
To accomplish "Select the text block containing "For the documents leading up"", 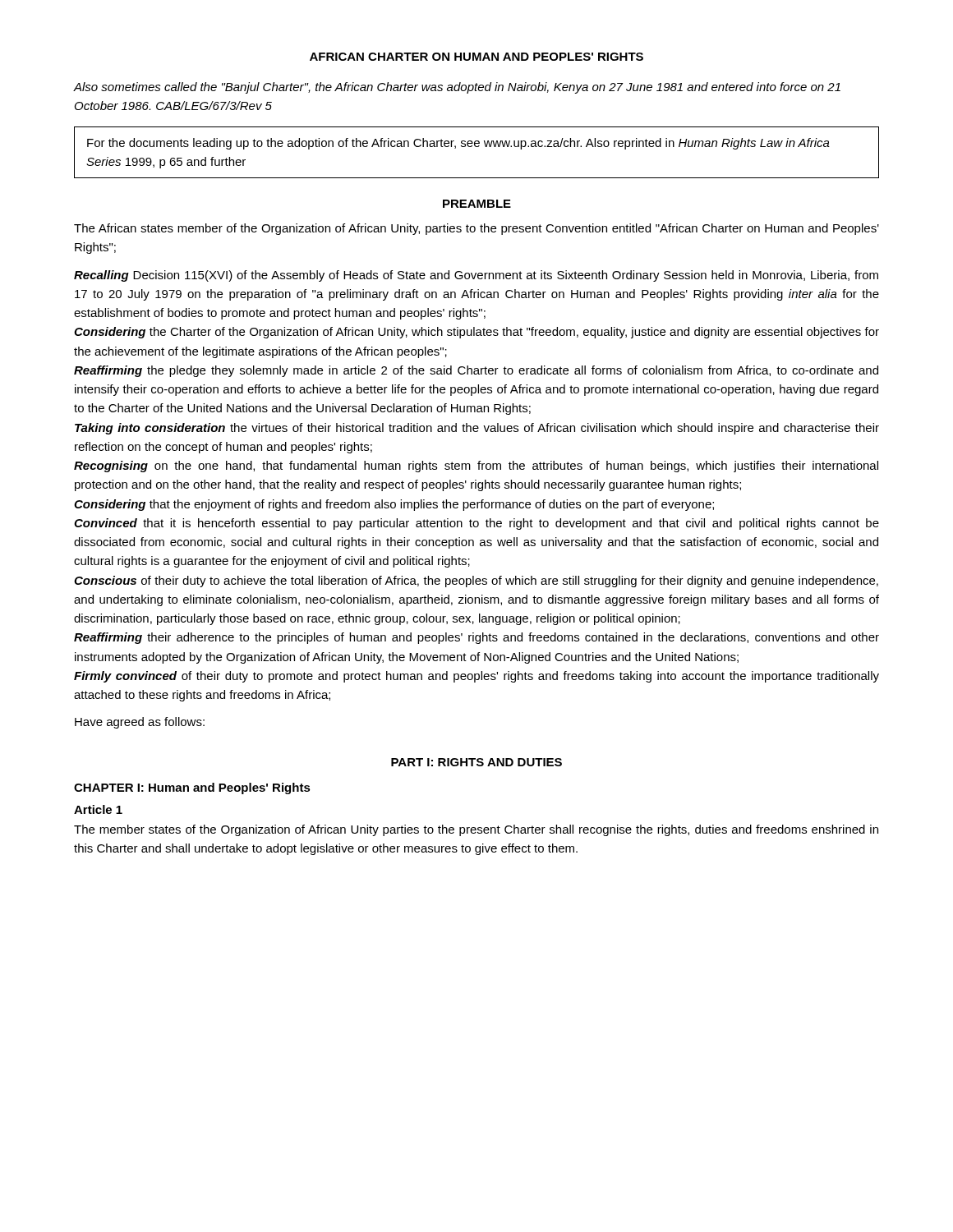I will (x=458, y=152).
